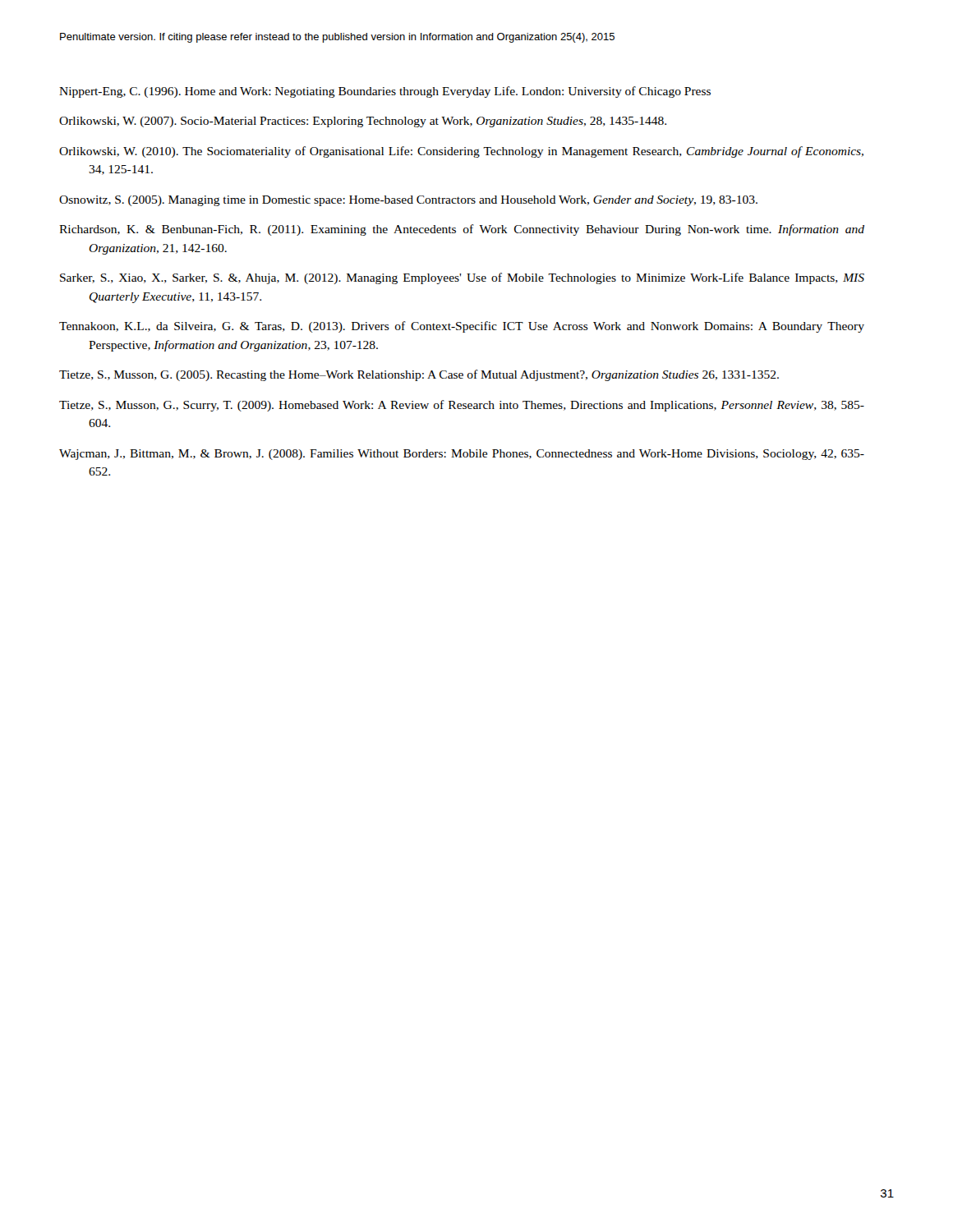Viewport: 953px width, 1232px height.
Task: Click on the list item that reads "Tietze, S., Musson, G., Scurry, T."
Action: 462,413
